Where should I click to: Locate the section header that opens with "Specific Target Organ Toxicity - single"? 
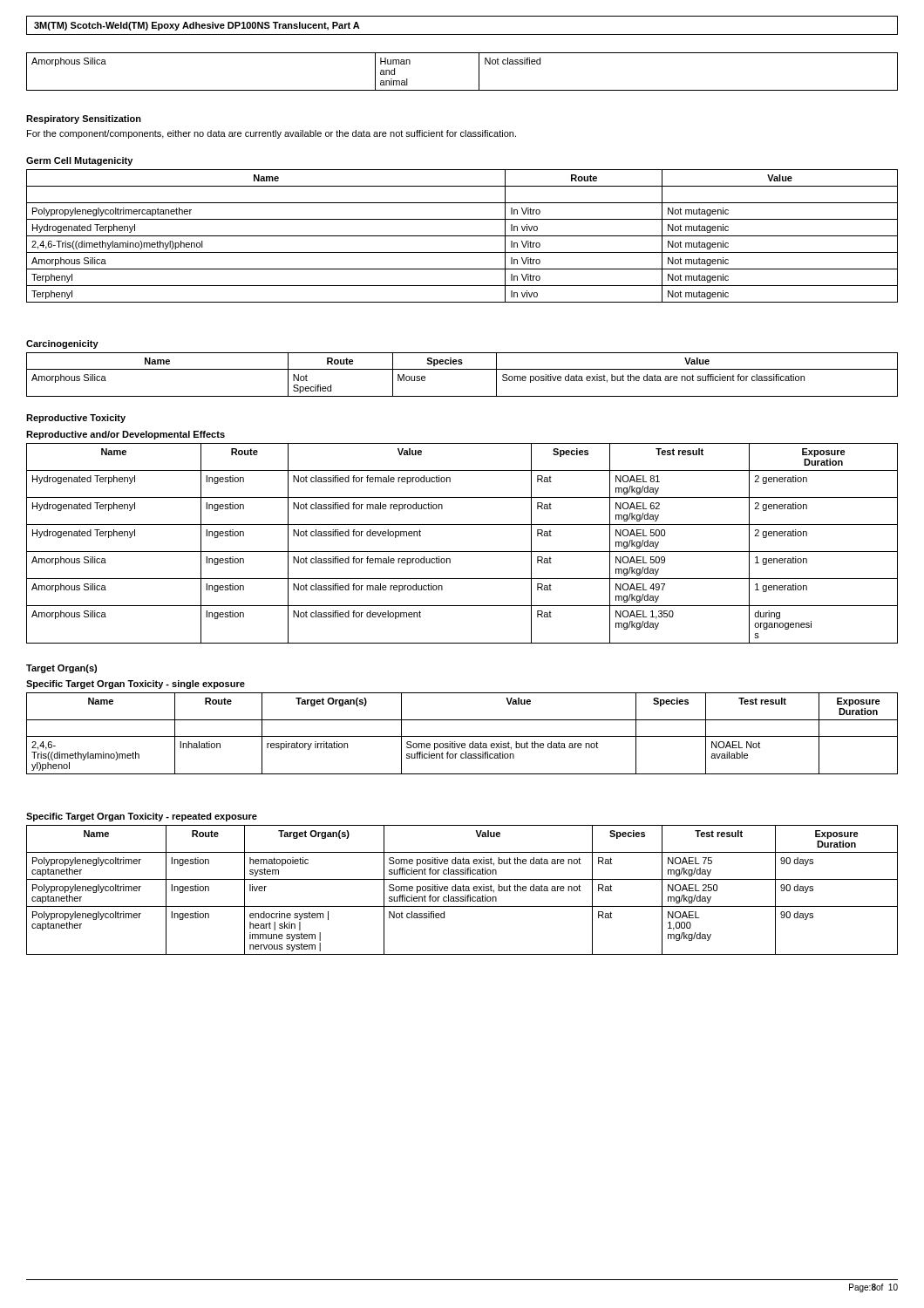pos(135,684)
